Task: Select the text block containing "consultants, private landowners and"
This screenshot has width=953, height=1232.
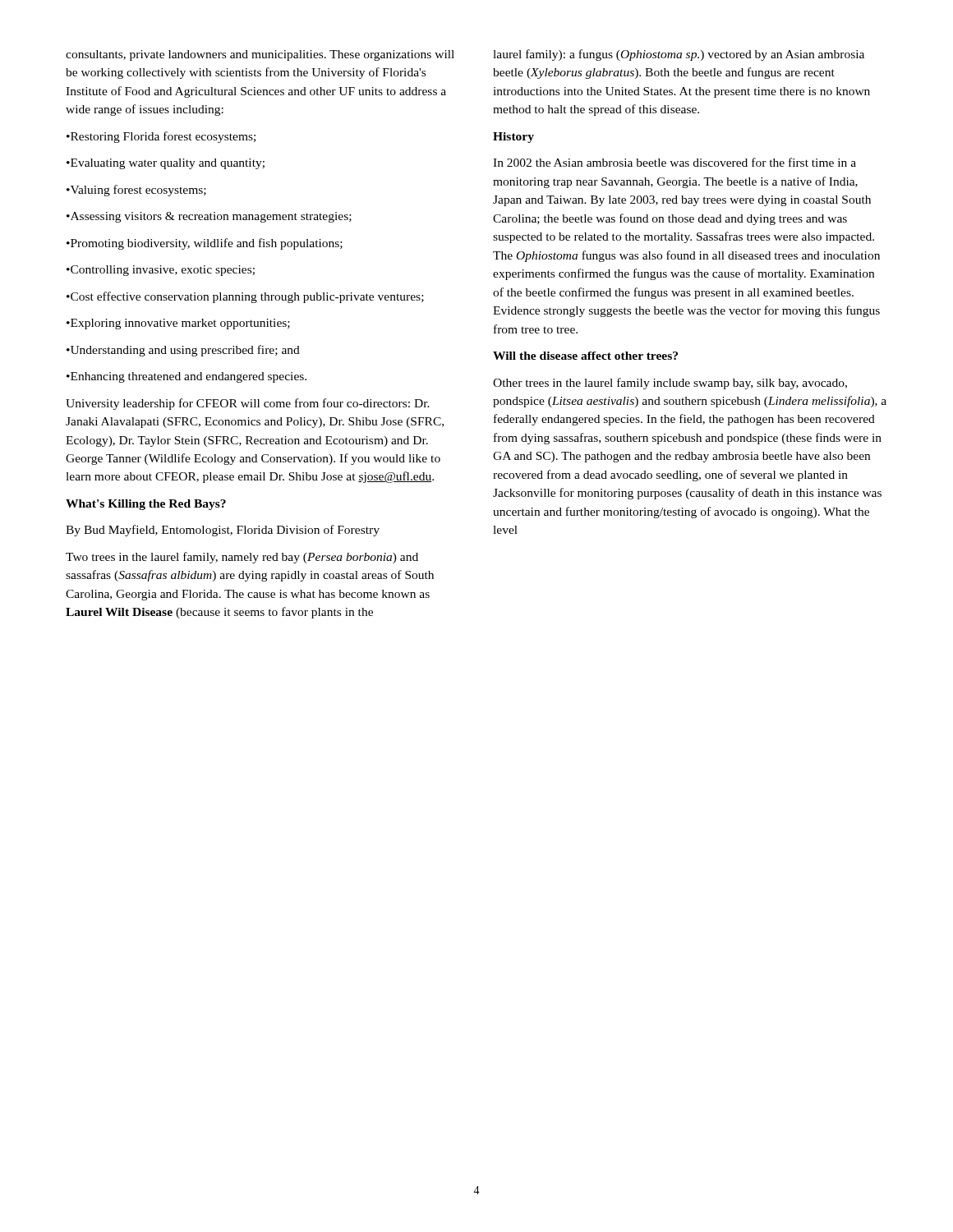Action: [x=263, y=82]
